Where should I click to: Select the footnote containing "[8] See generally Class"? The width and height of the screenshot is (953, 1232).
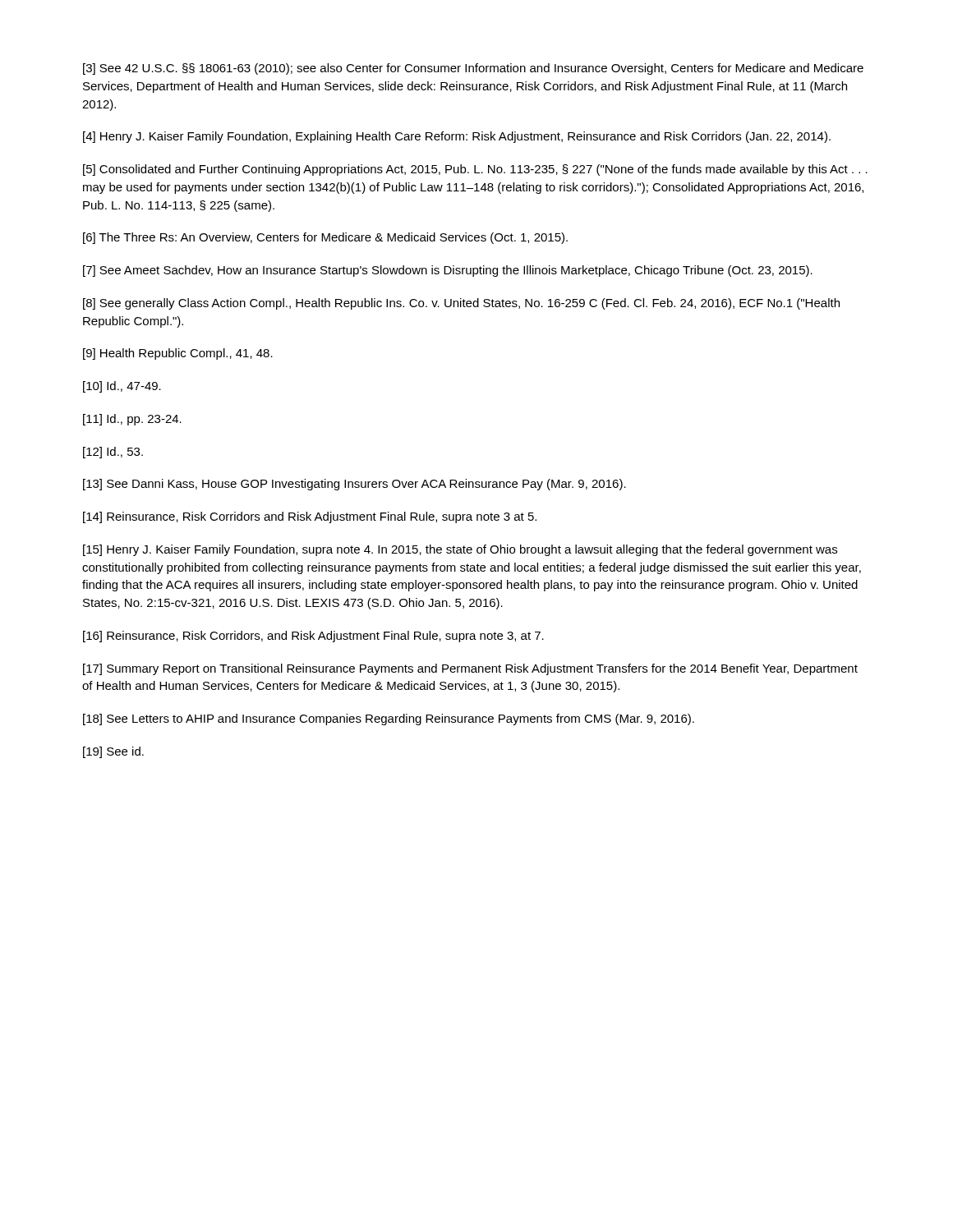click(x=461, y=311)
